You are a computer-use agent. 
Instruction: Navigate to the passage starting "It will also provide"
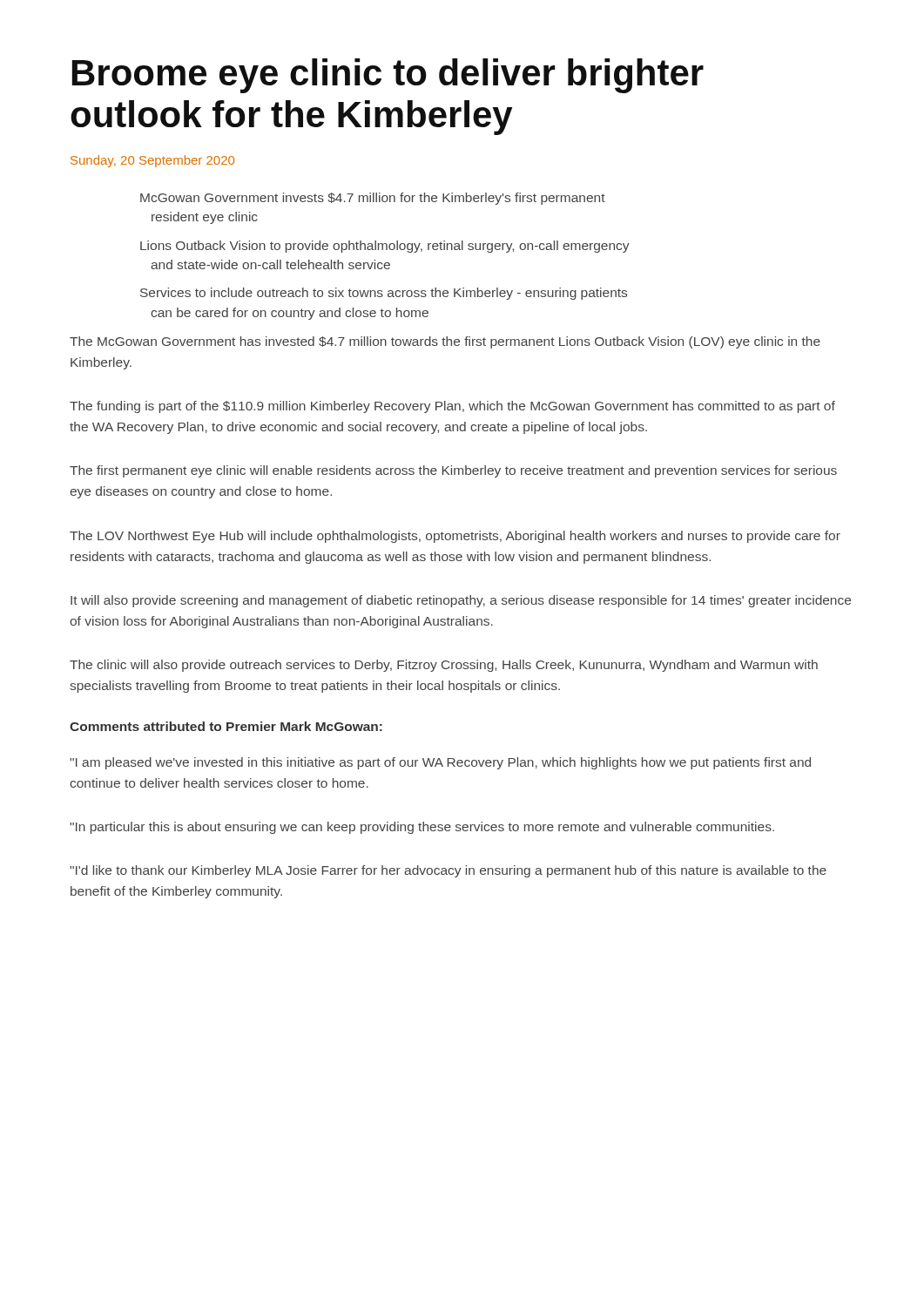point(462,610)
